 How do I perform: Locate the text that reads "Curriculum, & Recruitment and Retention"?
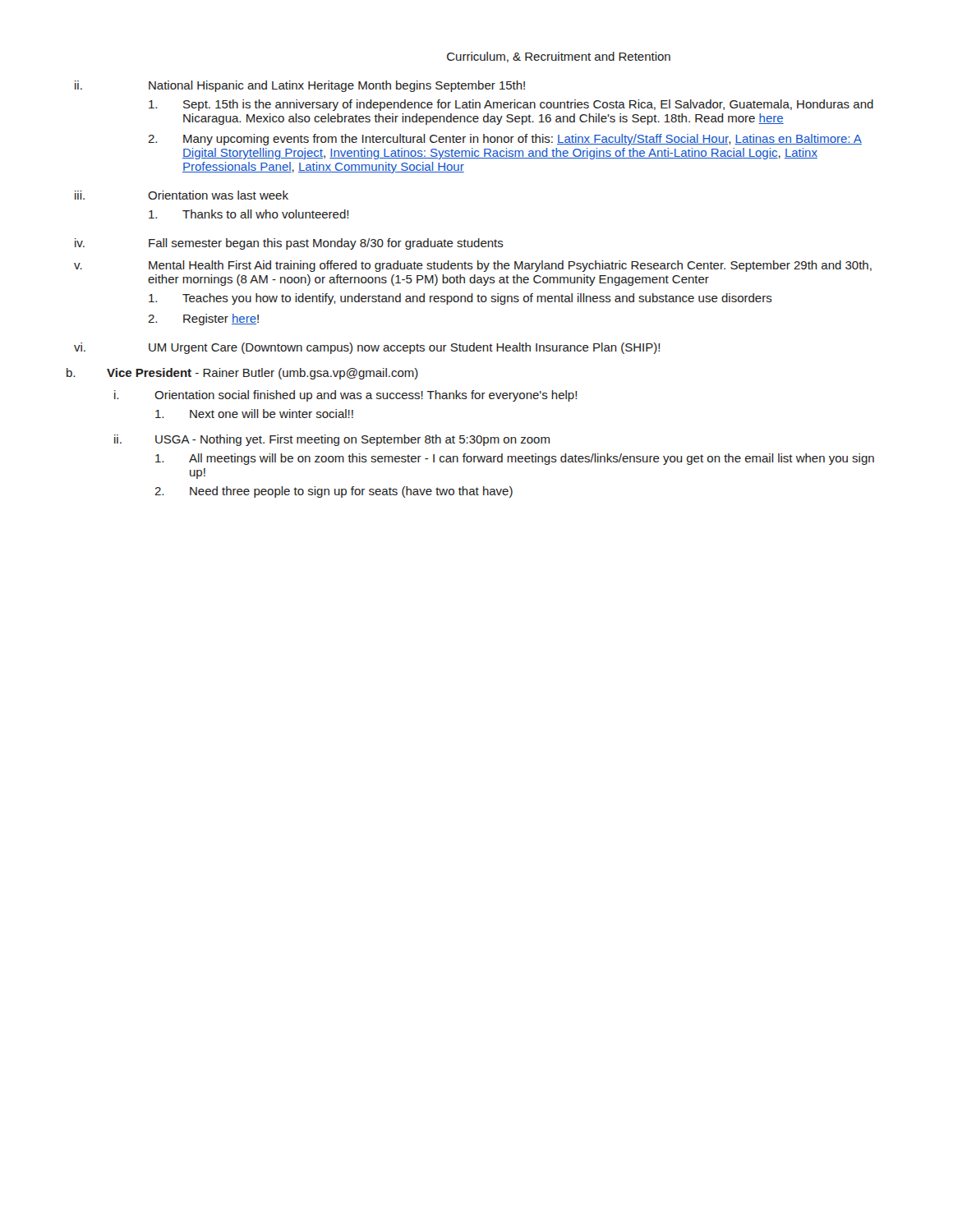[559, 56]
